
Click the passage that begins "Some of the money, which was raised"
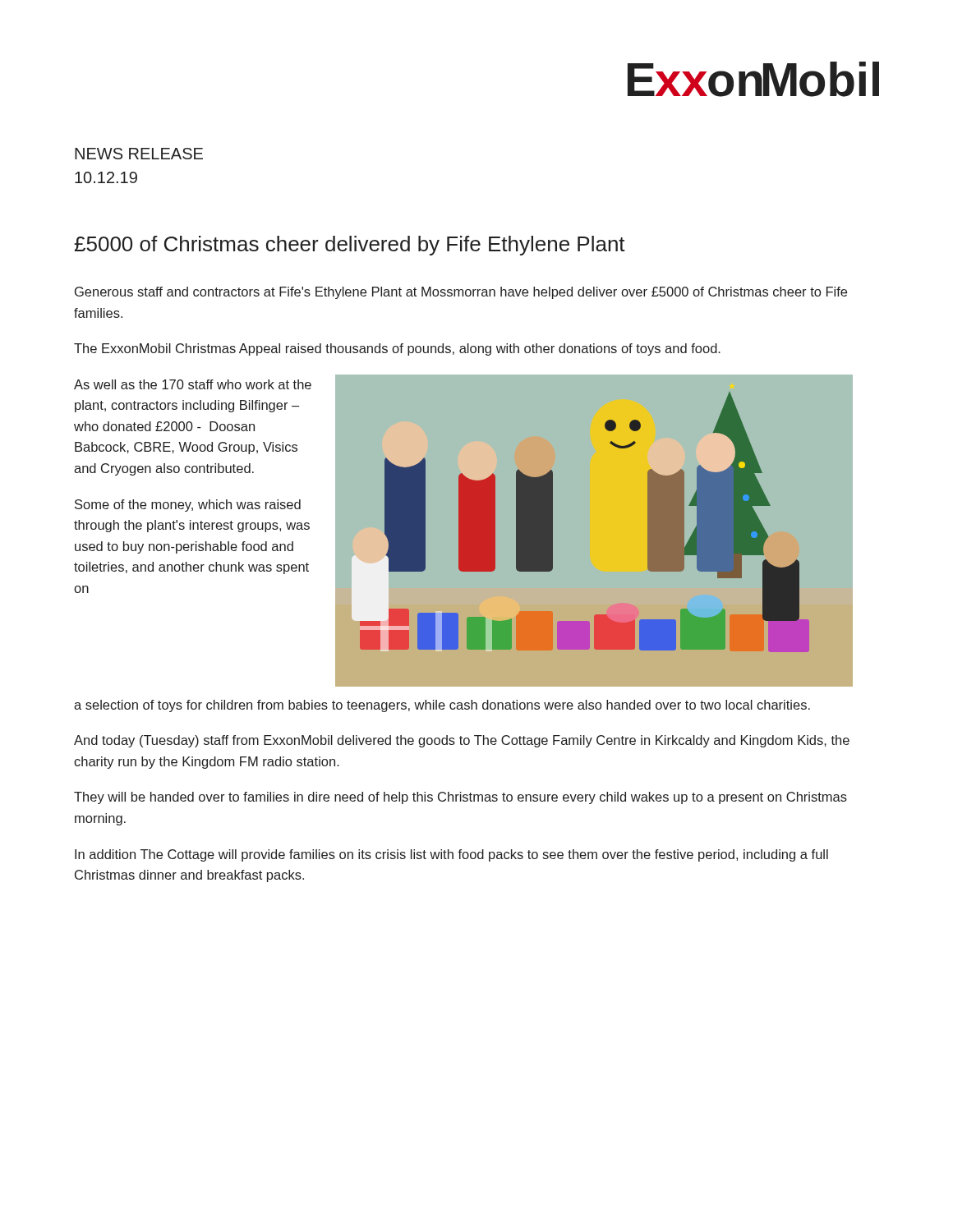[x=192, y=546]
